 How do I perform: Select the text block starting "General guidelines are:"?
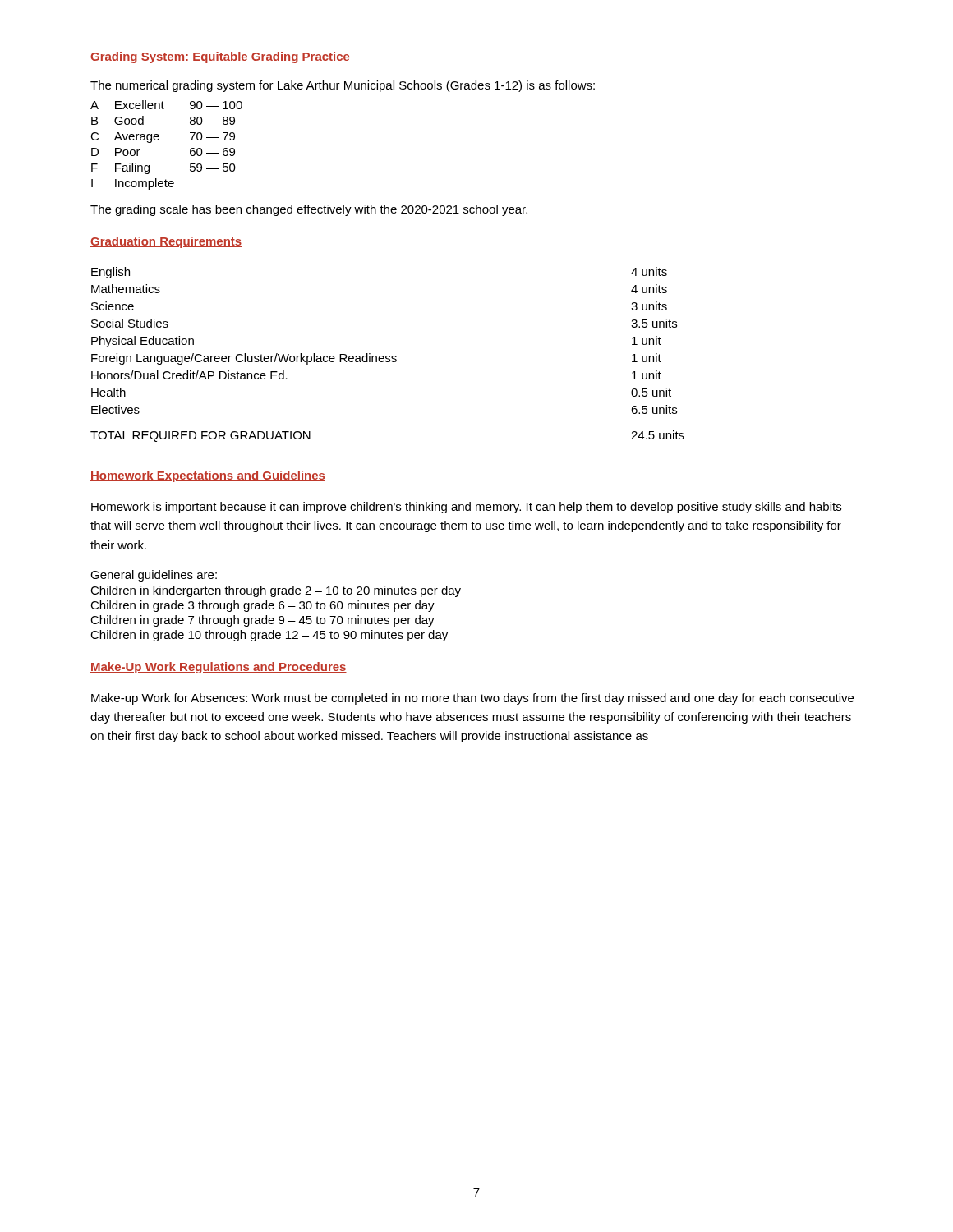(154, 574)
